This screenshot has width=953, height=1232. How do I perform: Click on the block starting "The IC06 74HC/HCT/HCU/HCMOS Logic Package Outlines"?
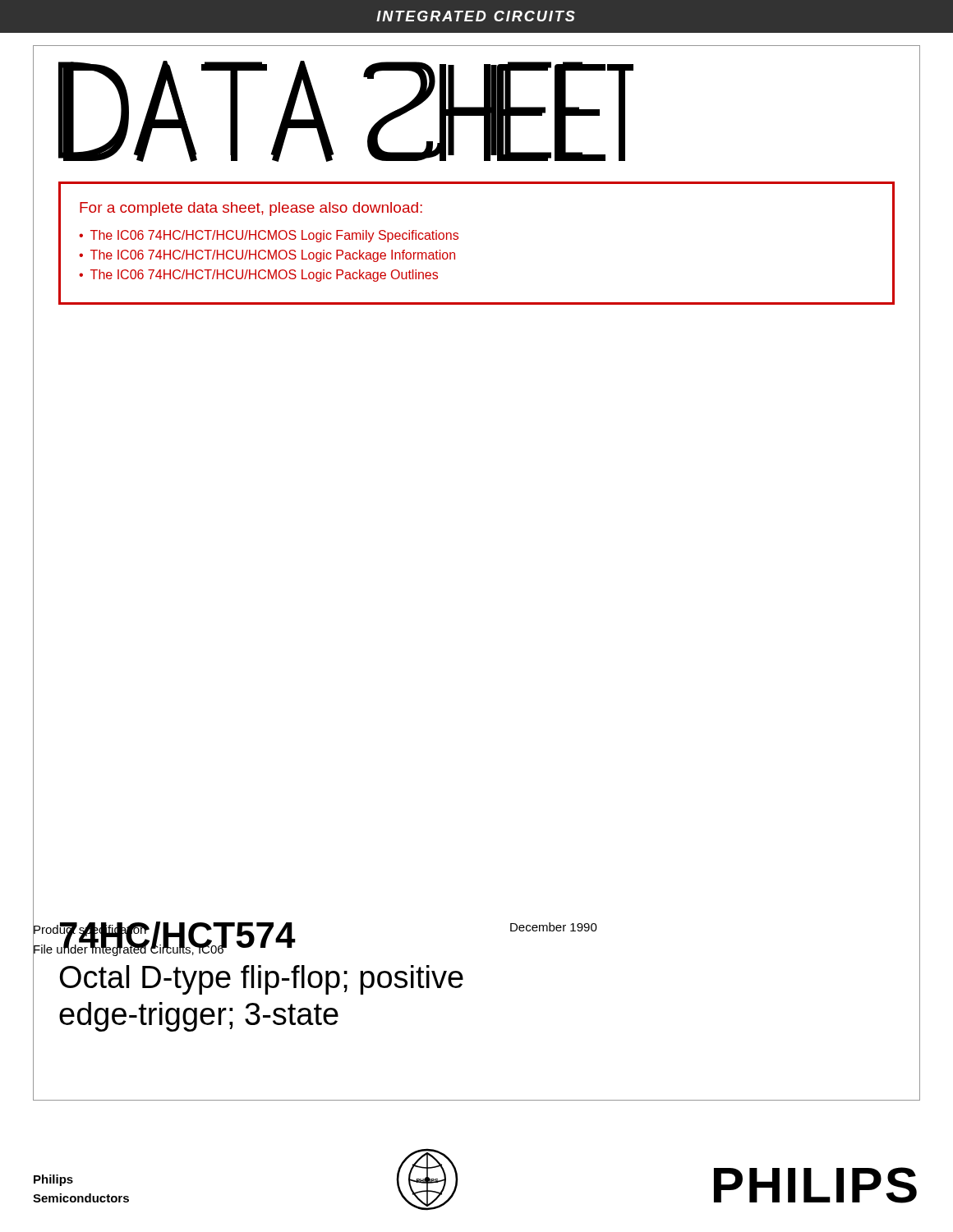point(264,275)
